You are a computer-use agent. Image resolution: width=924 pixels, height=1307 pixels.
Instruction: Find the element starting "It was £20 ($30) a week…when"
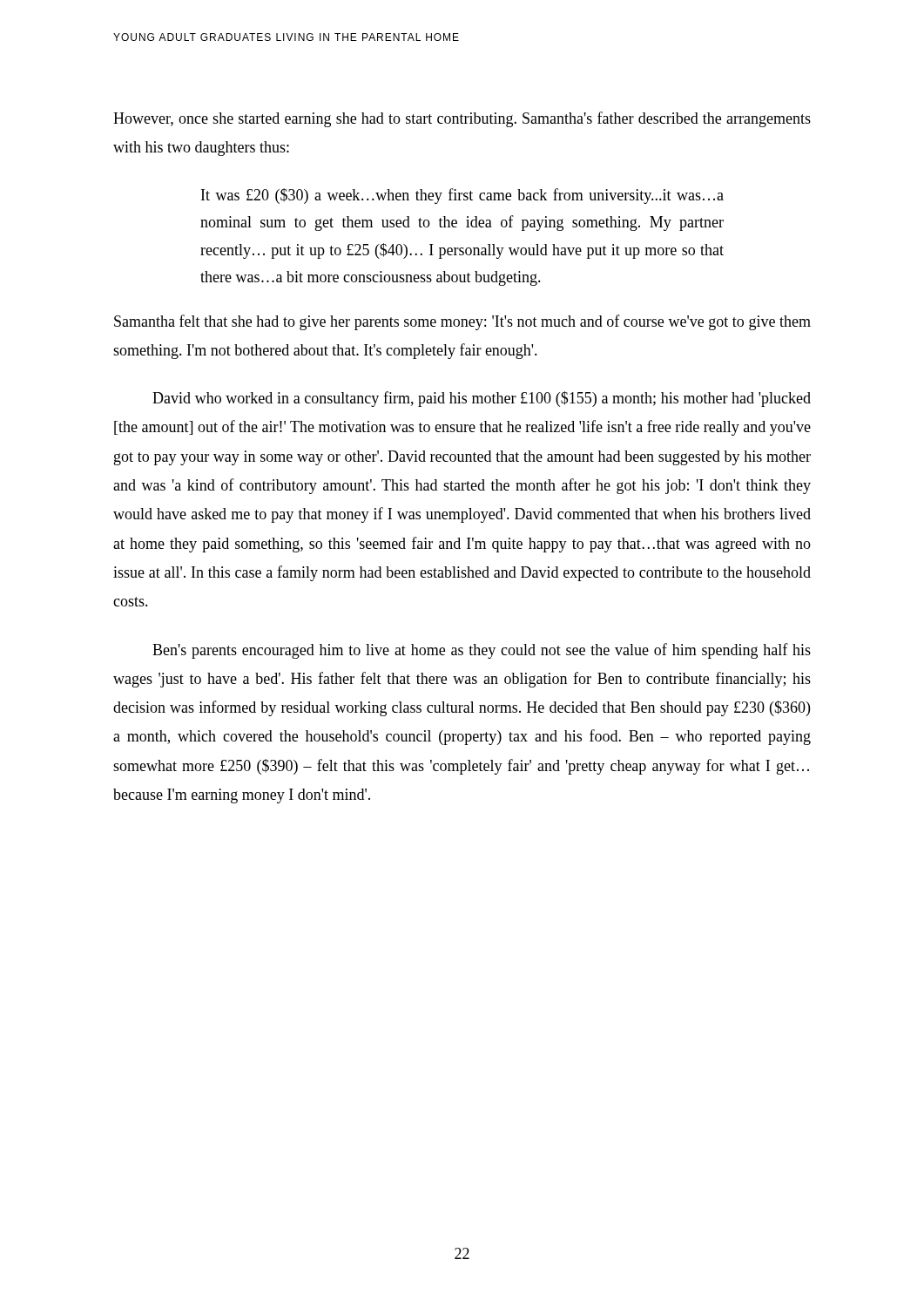coord(462,236)
